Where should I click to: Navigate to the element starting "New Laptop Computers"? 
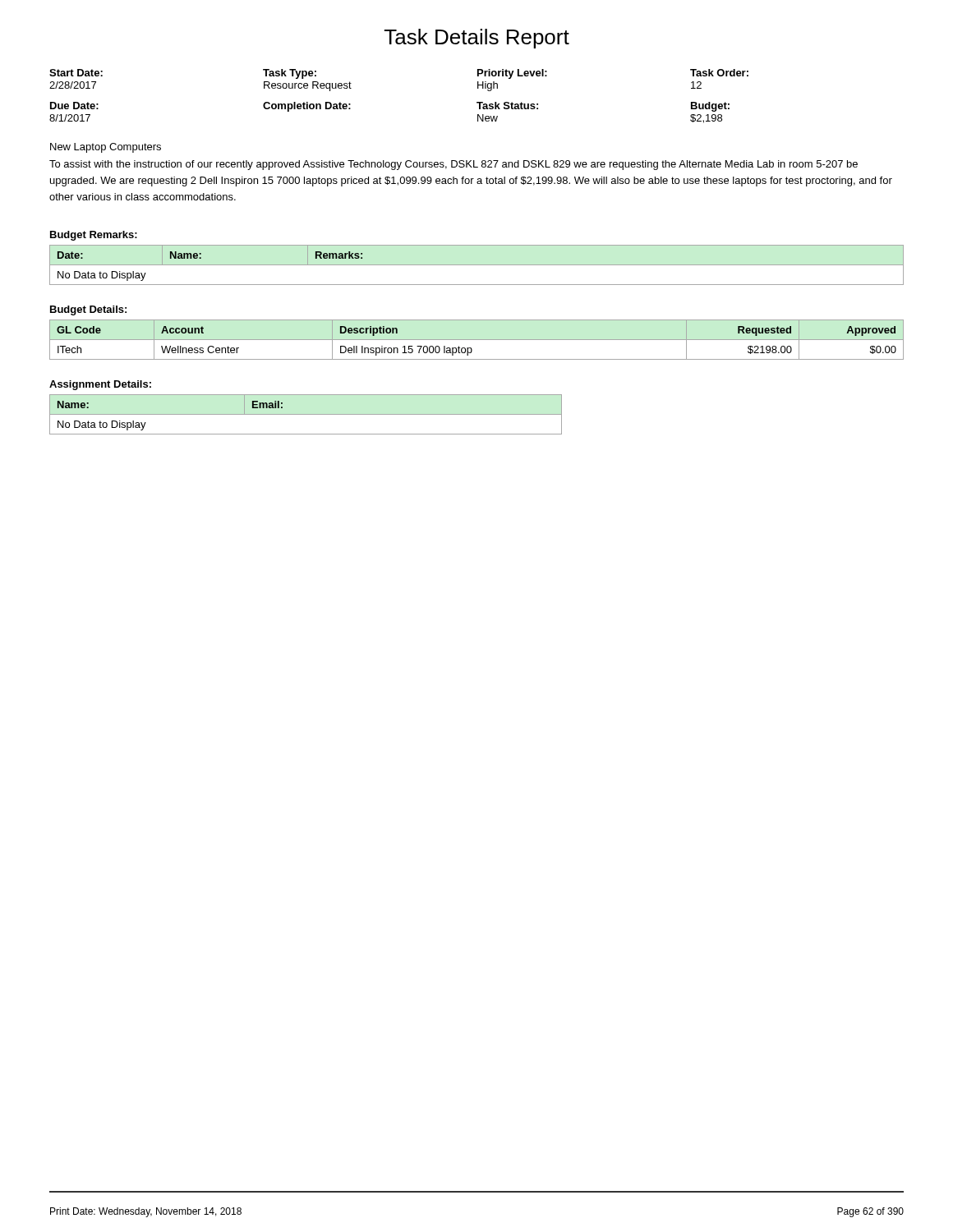coord(105,147)
